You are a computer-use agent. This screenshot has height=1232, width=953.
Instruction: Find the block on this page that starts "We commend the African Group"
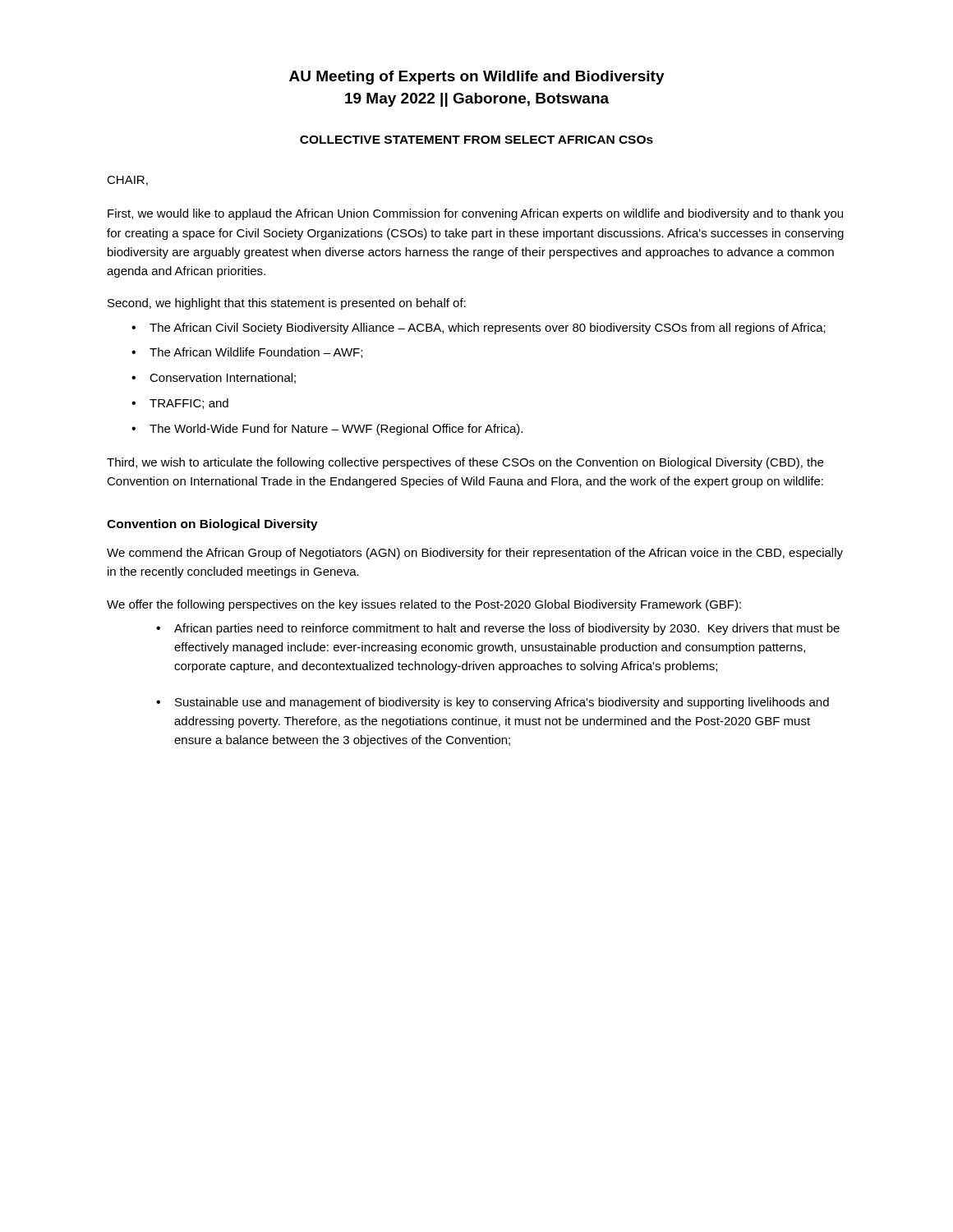475,562
